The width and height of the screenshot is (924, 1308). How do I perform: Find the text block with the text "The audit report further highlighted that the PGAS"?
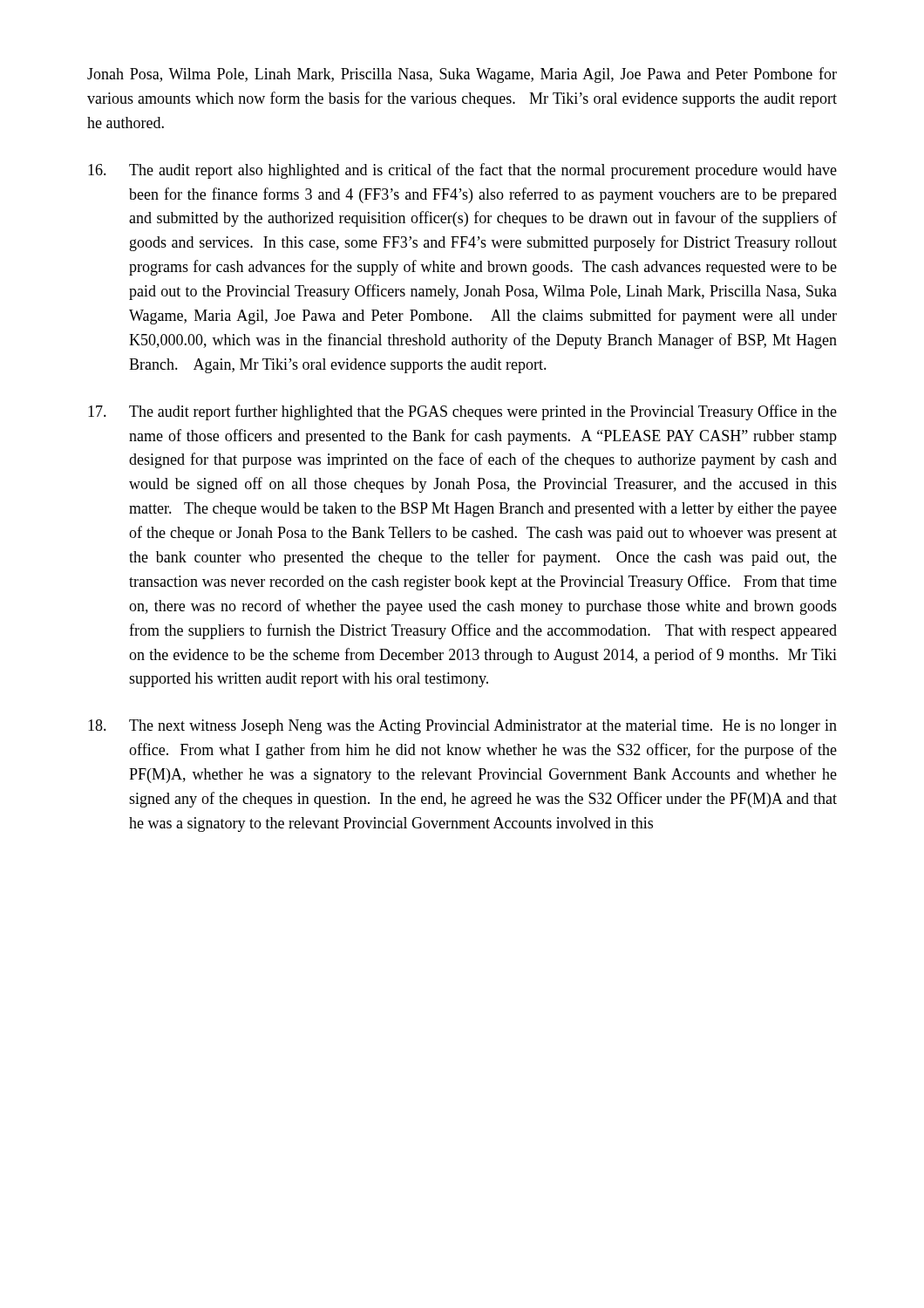462,546
